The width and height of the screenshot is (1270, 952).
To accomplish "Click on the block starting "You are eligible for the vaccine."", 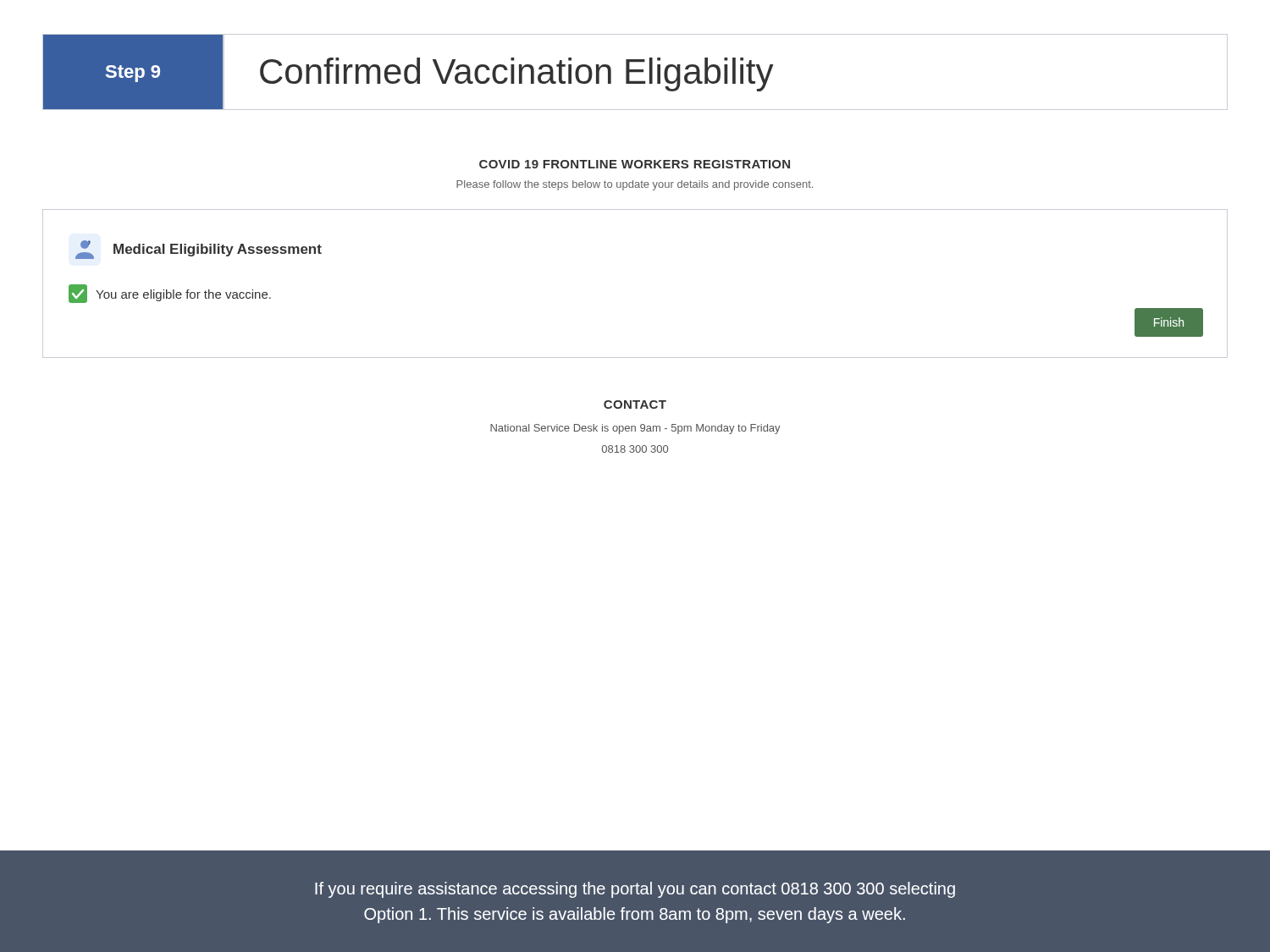I will pos(184,294).
